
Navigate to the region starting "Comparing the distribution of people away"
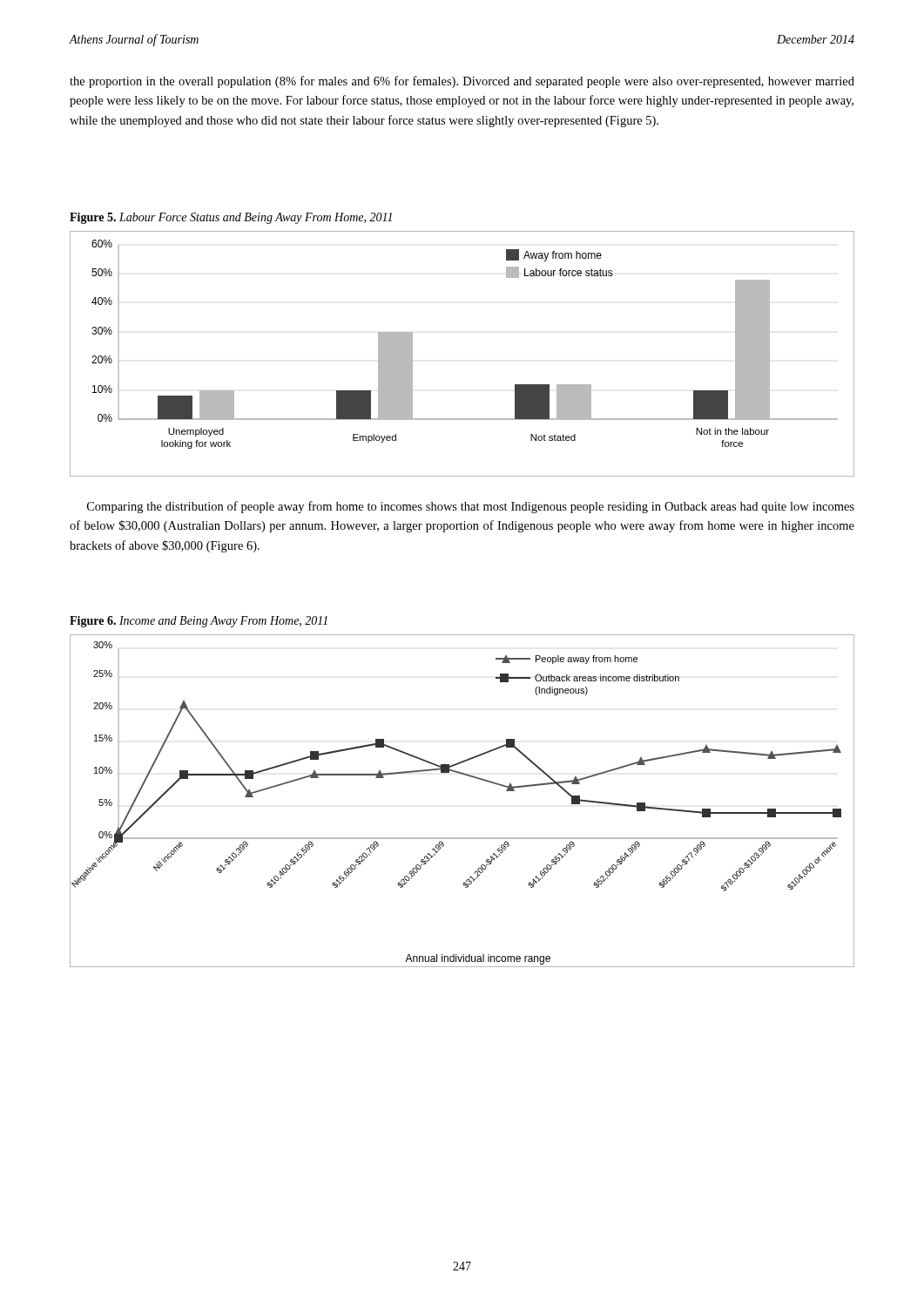462,526
